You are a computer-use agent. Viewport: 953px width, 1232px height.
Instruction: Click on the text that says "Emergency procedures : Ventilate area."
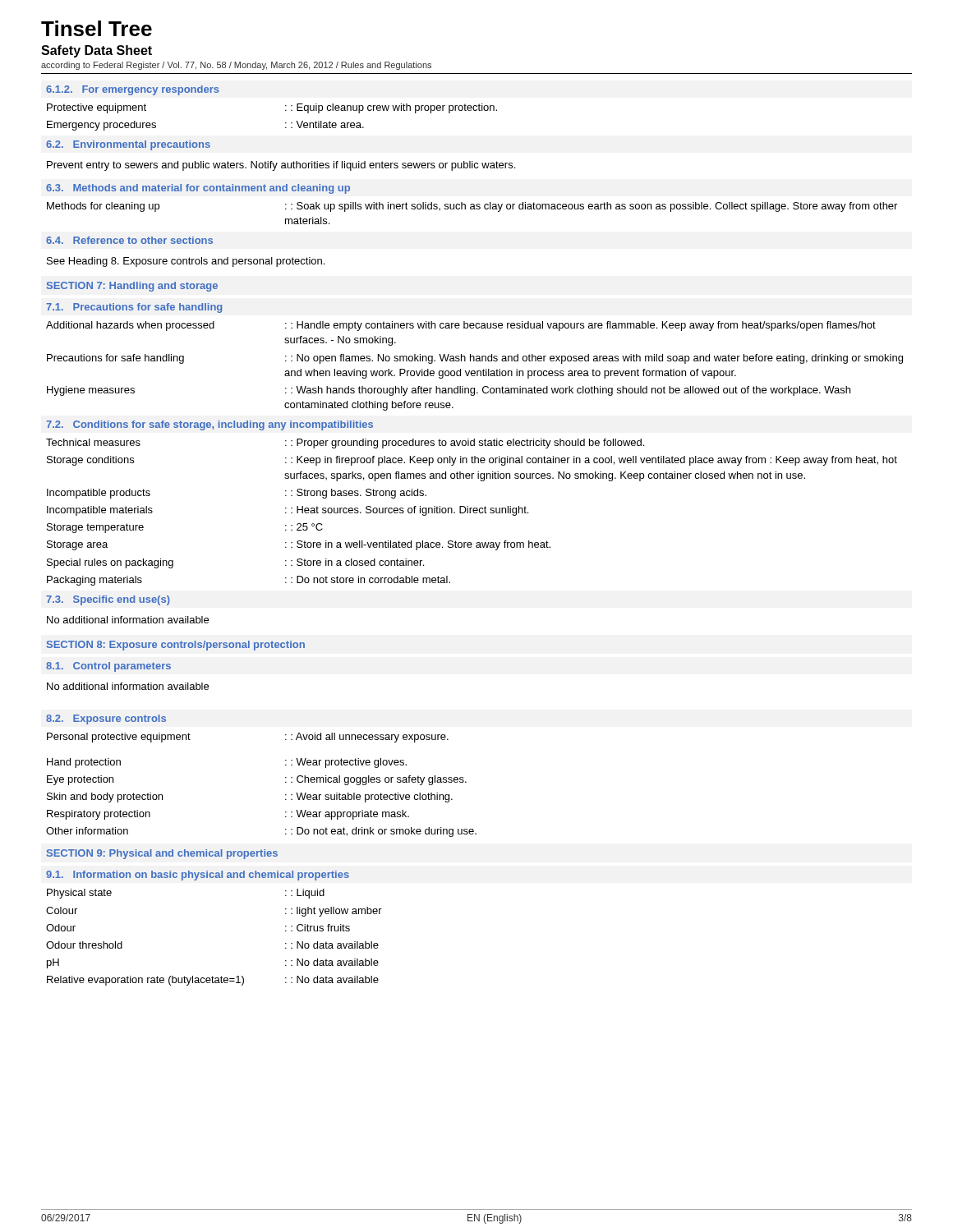click(x=105, y=125)
